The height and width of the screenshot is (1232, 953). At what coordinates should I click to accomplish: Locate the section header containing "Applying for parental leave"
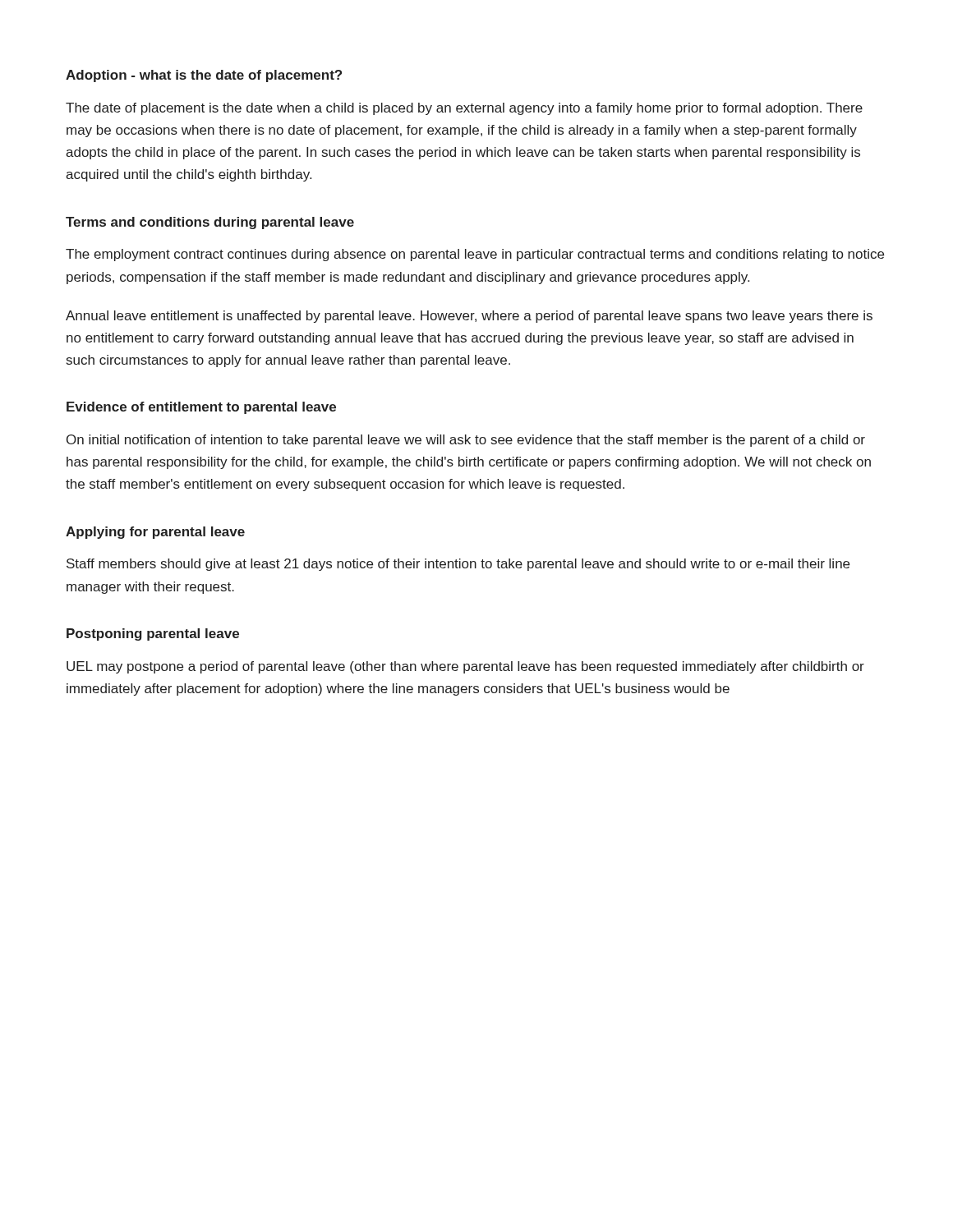point(155,532)
